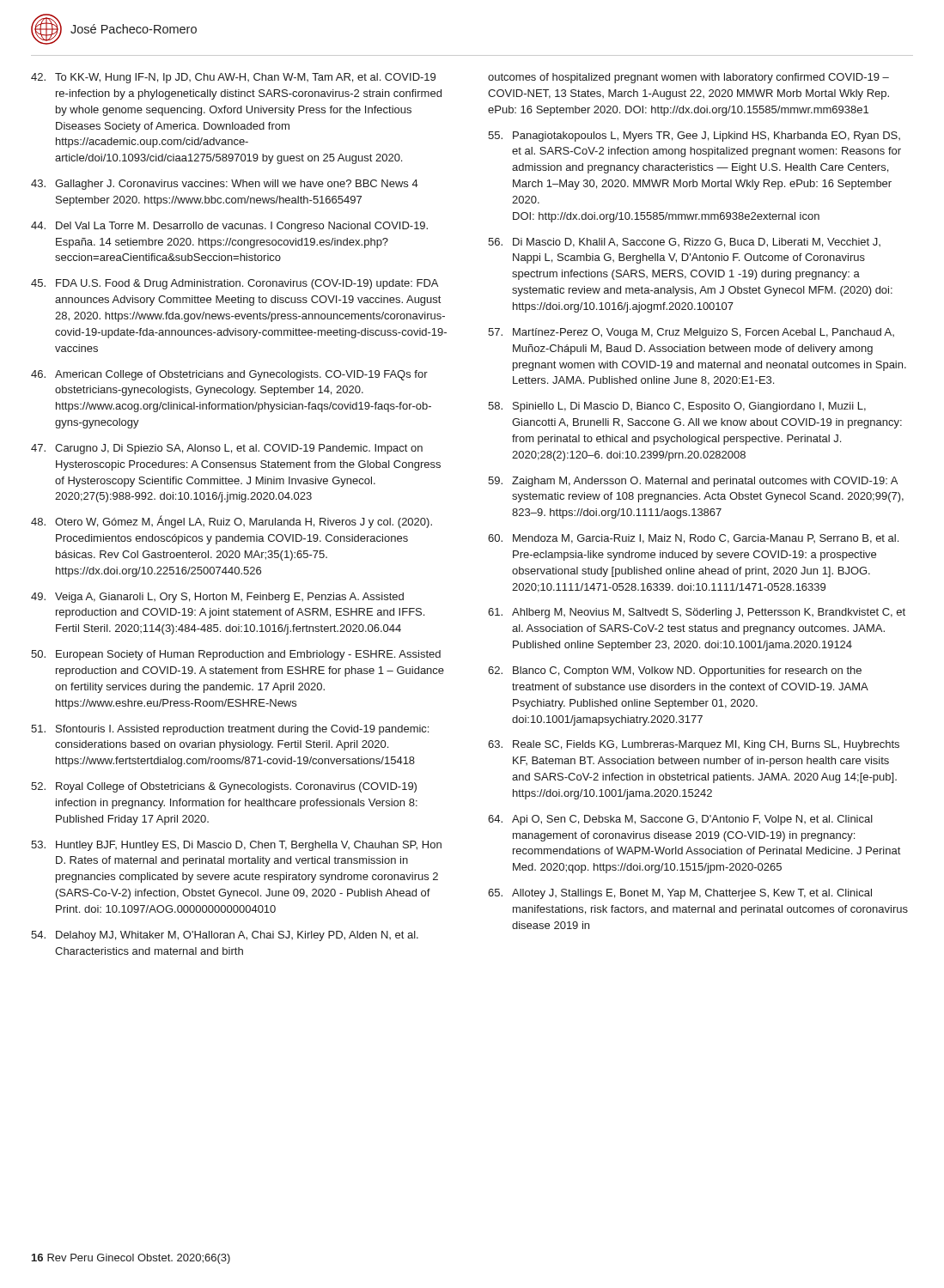Point to the block beginning "47. Carugno J, Di Spiezio"
This screenshot has height=1288, width=944.
241,473
